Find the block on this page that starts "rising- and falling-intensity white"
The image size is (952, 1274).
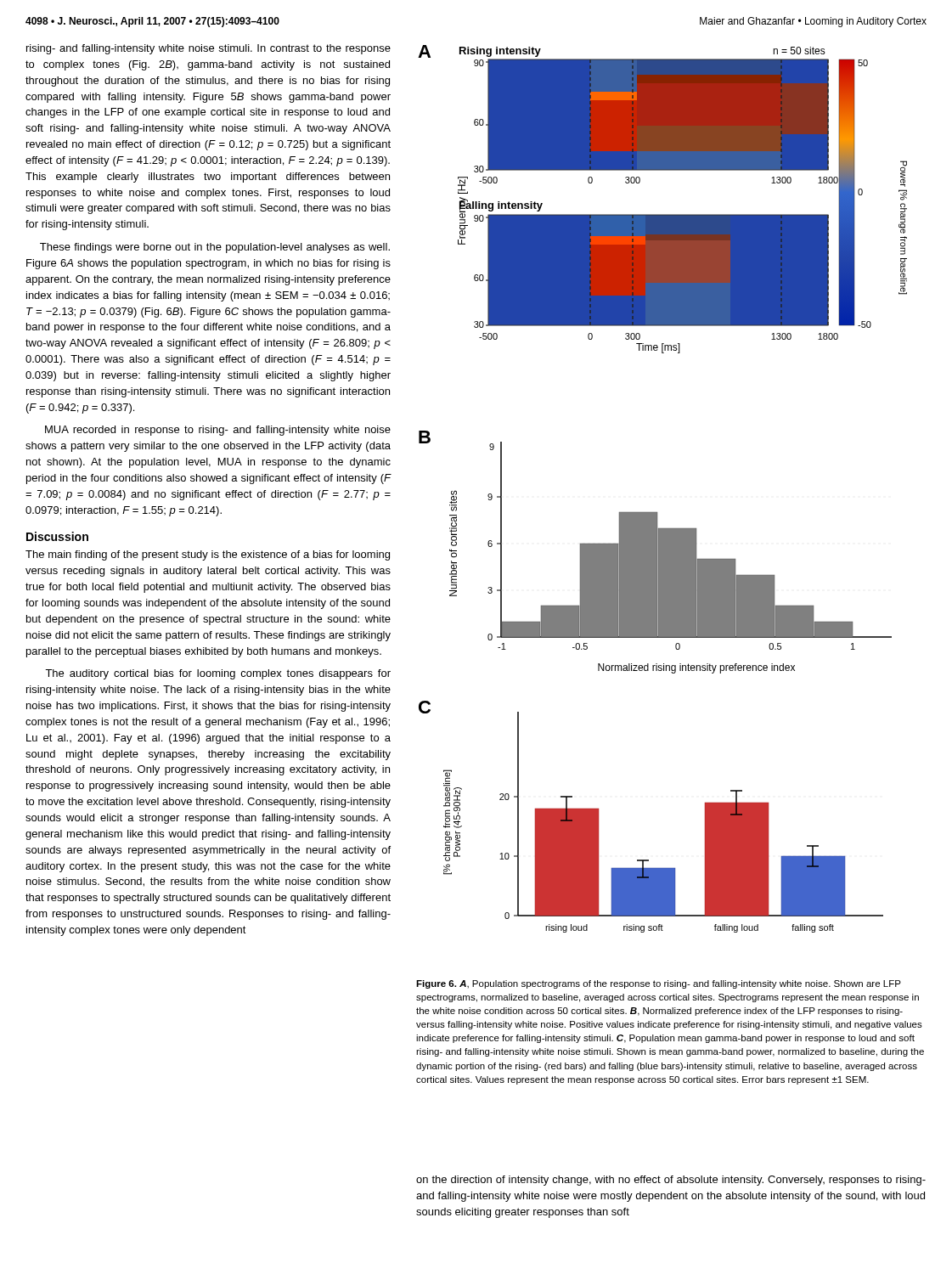208,136
